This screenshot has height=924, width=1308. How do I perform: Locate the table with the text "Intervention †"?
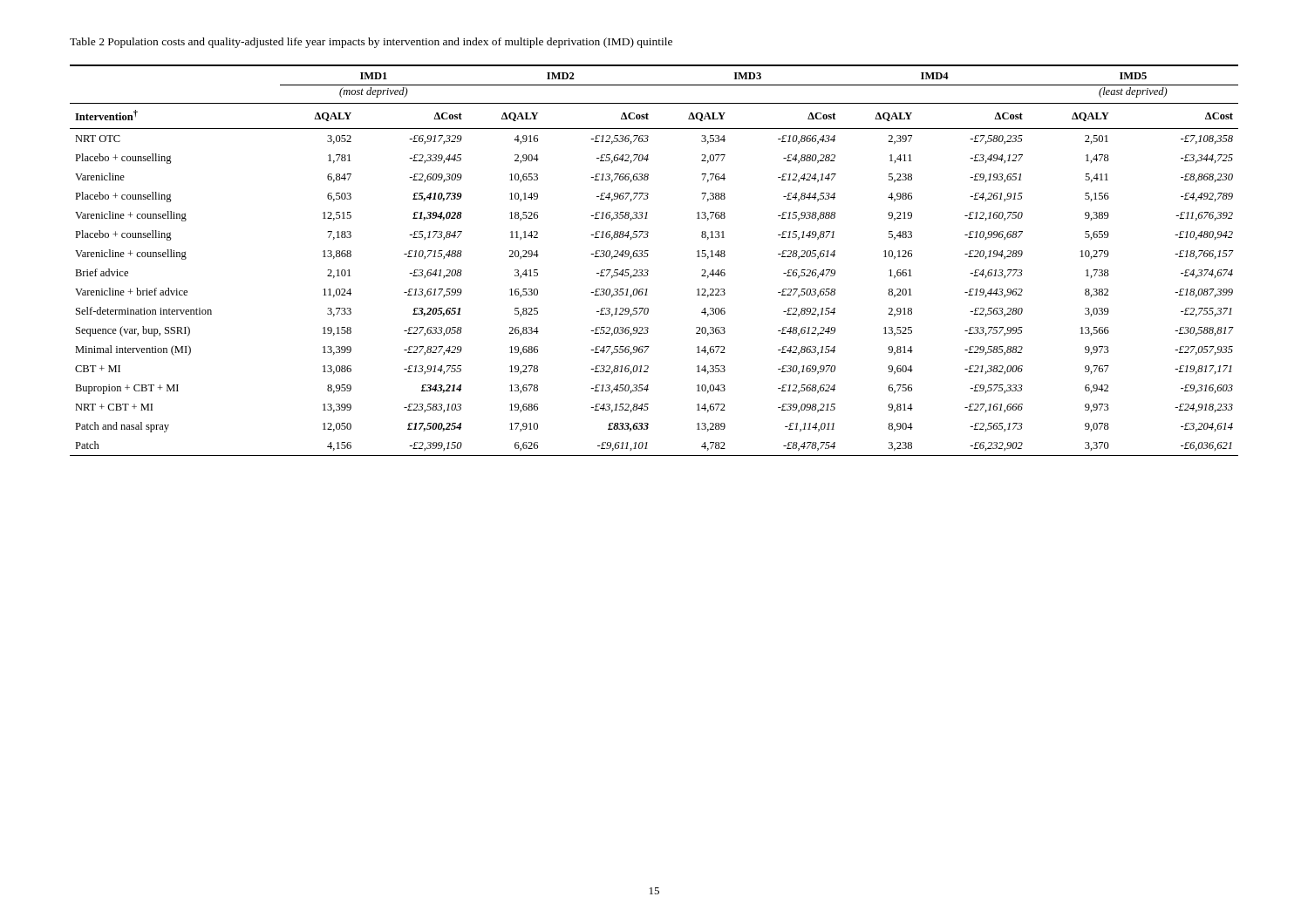point(654,260)
